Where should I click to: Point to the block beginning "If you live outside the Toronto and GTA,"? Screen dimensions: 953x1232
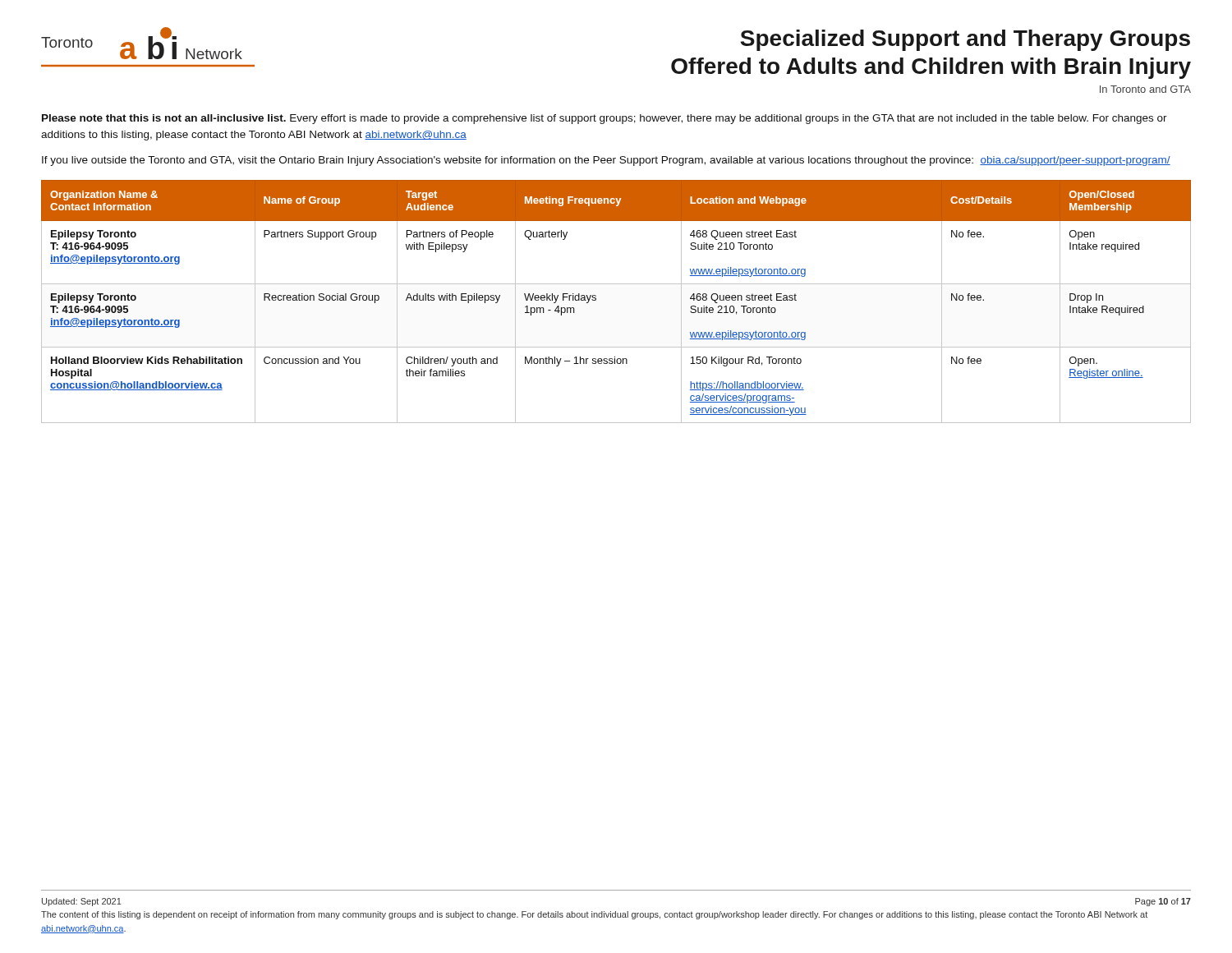tap(606, 160)
